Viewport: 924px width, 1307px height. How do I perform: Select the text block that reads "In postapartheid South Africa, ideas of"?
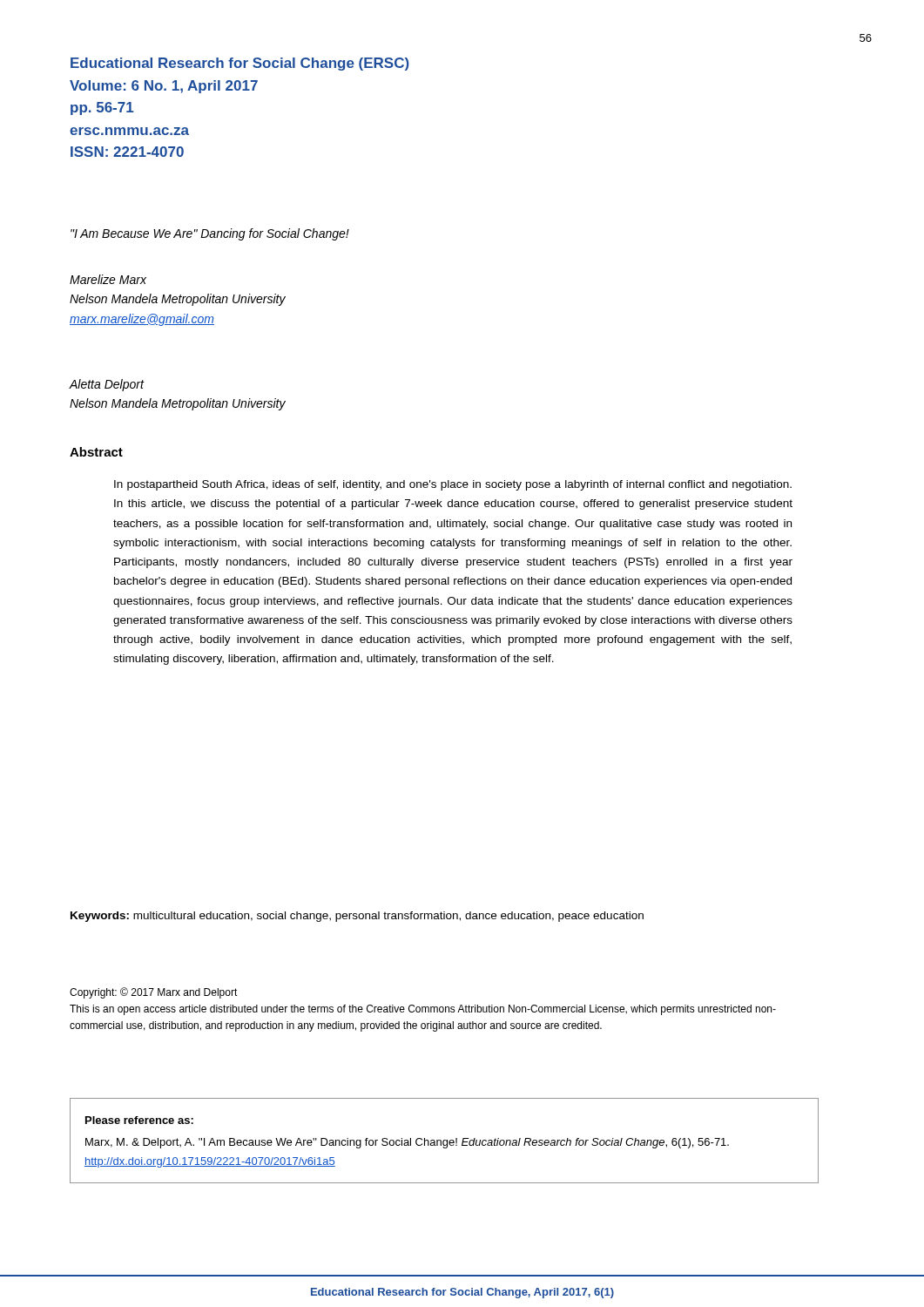click(x=453, y=571)
